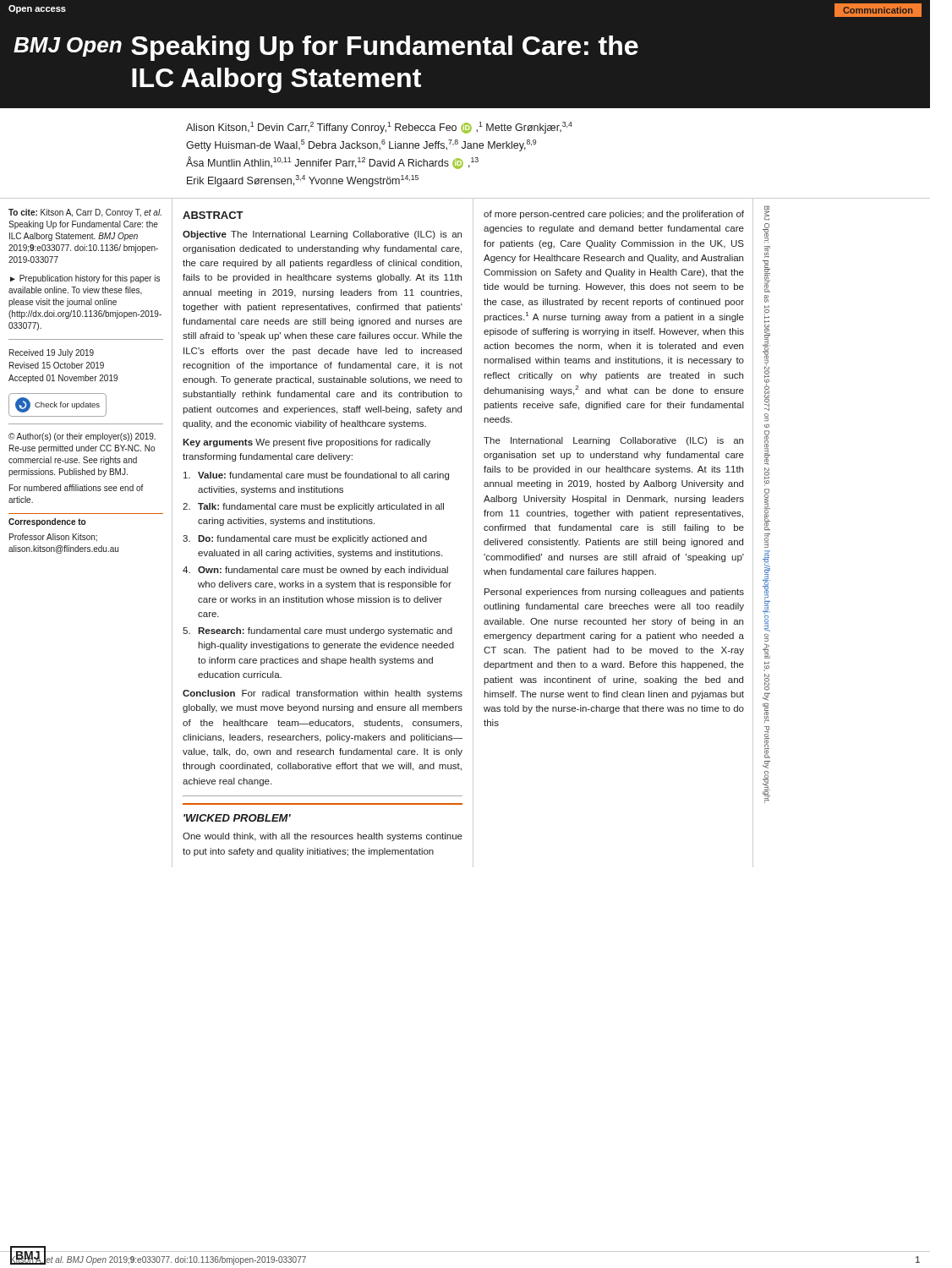Point to the block beginning "2. Talk: fundamental care must be explicitly"
952x1268 pixels.
pyautogui.click(x=323, y=514)
